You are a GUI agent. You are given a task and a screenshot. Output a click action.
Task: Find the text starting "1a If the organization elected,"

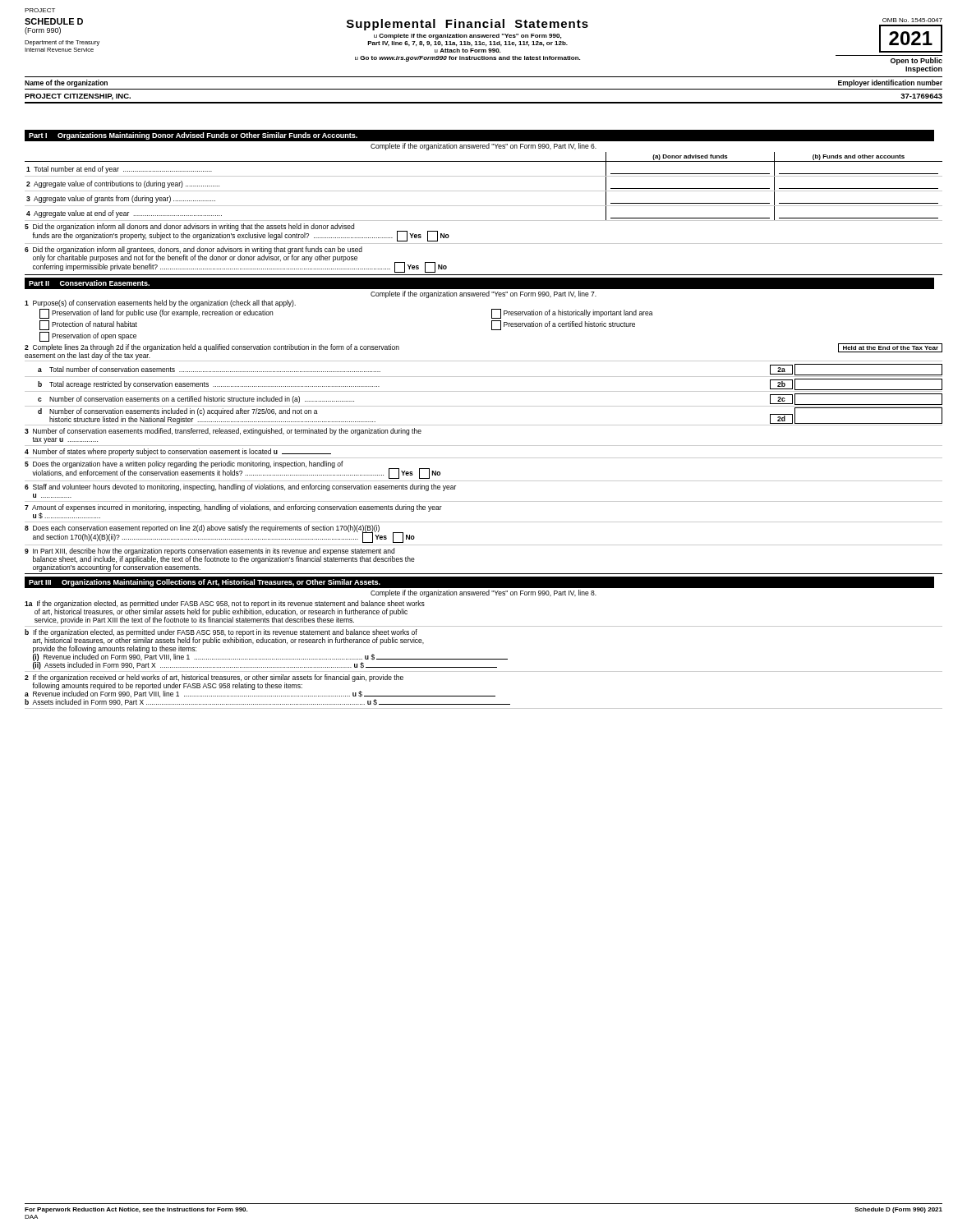(x=225, y=612)
